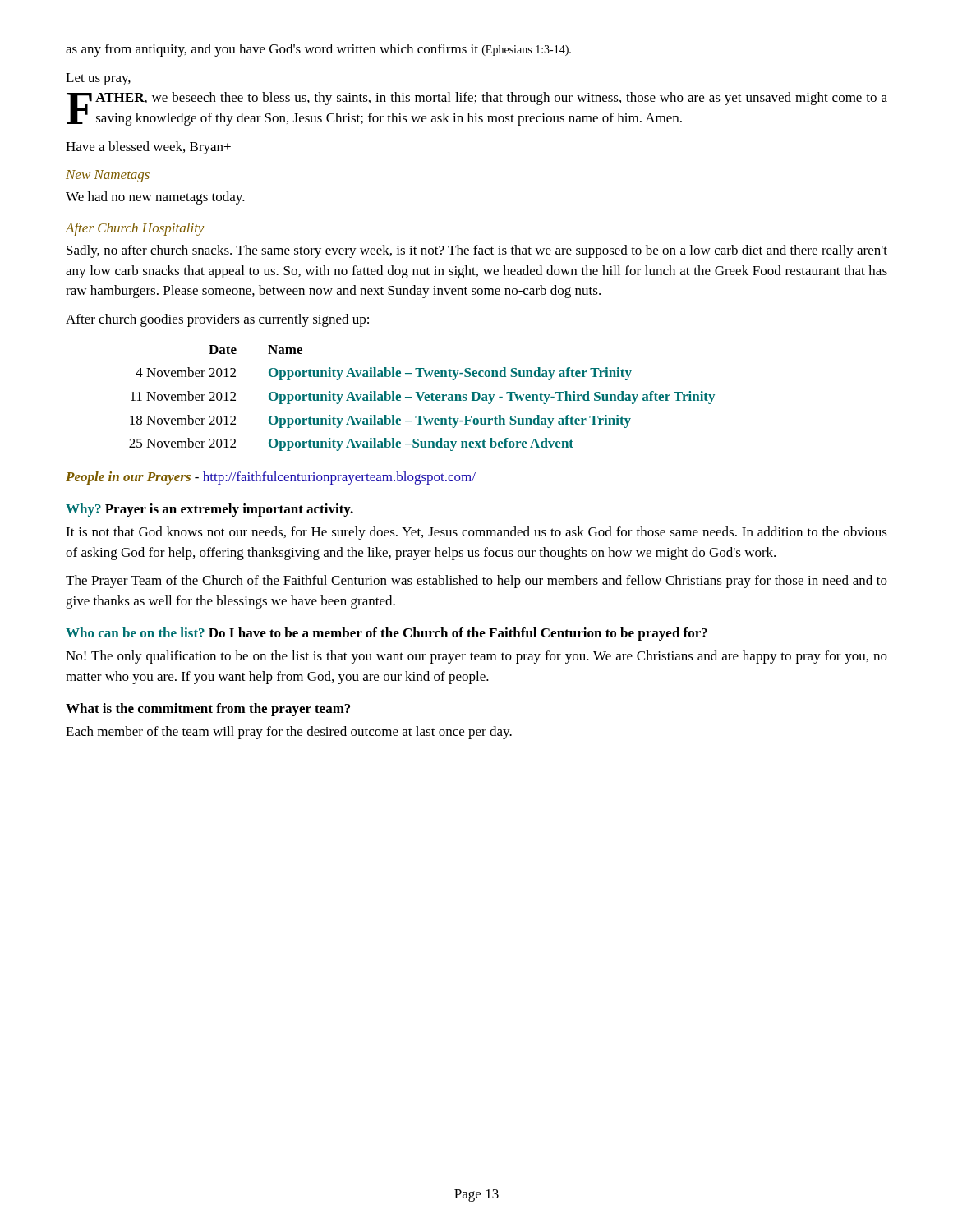Screen dimensions: 1232x953
Task: Find the text block with the text "Let us pray, FATHER, we beseech"
Action: click(x=476, y=98)
